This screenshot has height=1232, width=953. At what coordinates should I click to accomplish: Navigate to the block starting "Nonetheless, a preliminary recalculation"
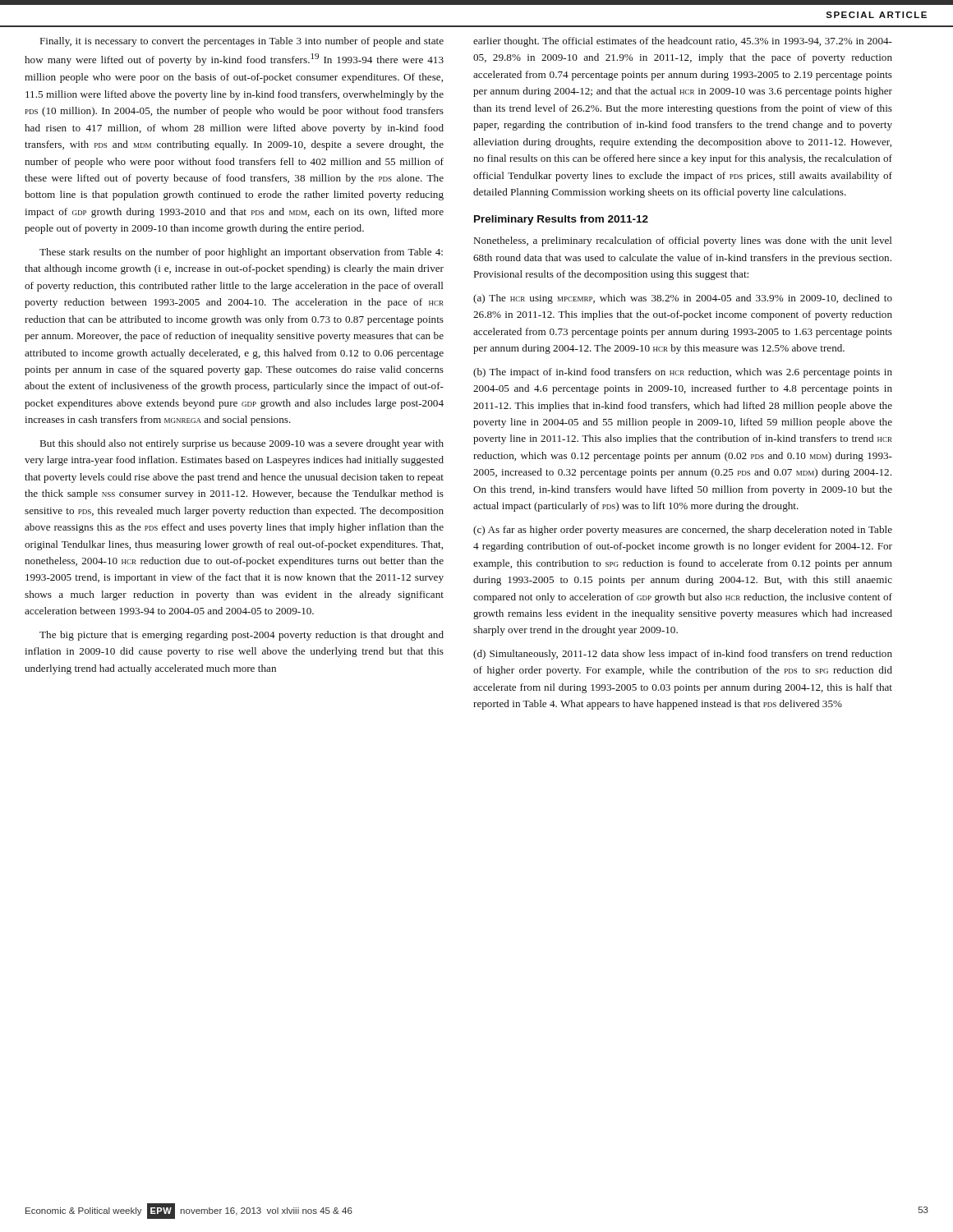point(683,295)
